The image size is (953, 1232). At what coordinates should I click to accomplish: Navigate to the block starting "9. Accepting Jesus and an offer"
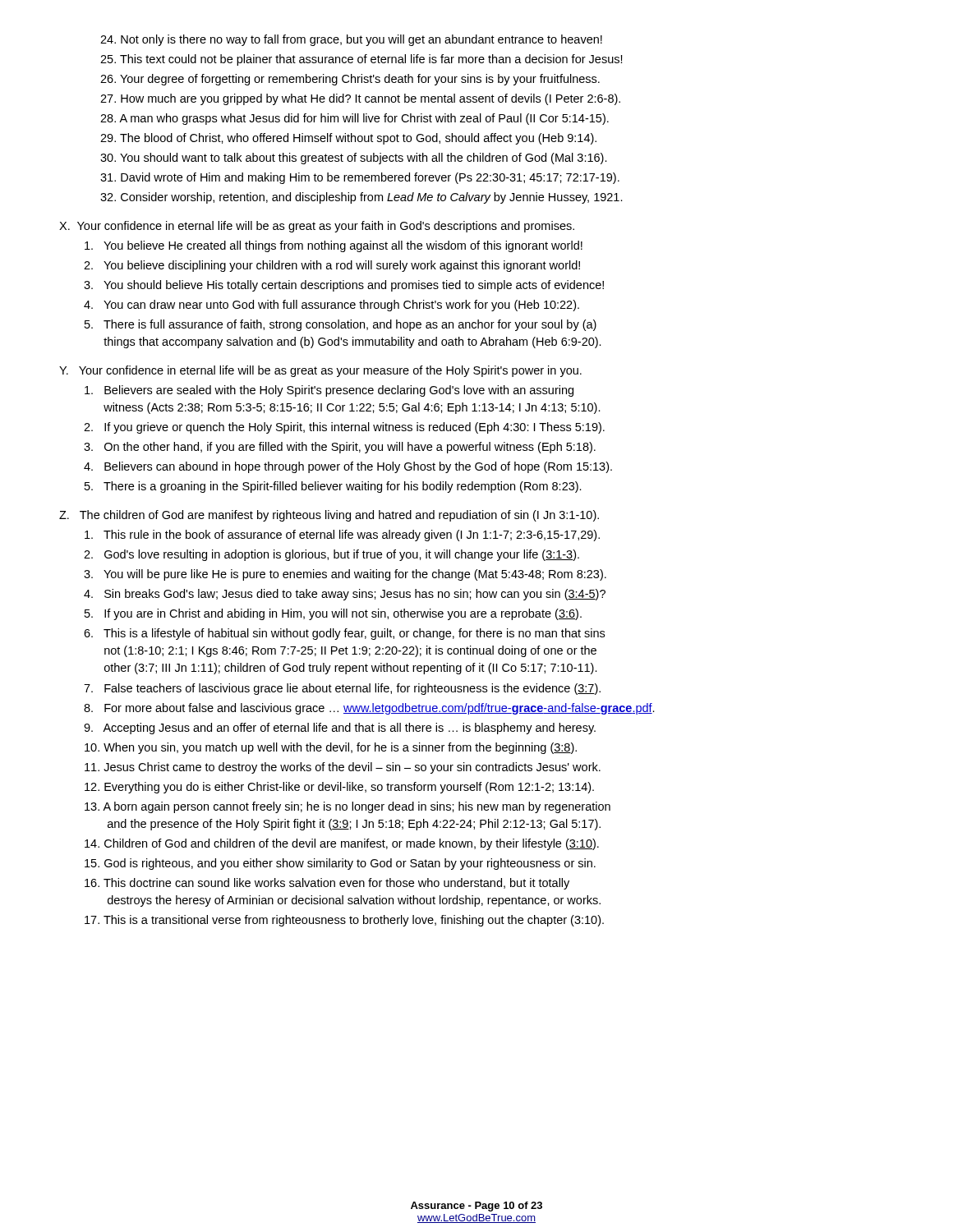(x=340, y=727)
